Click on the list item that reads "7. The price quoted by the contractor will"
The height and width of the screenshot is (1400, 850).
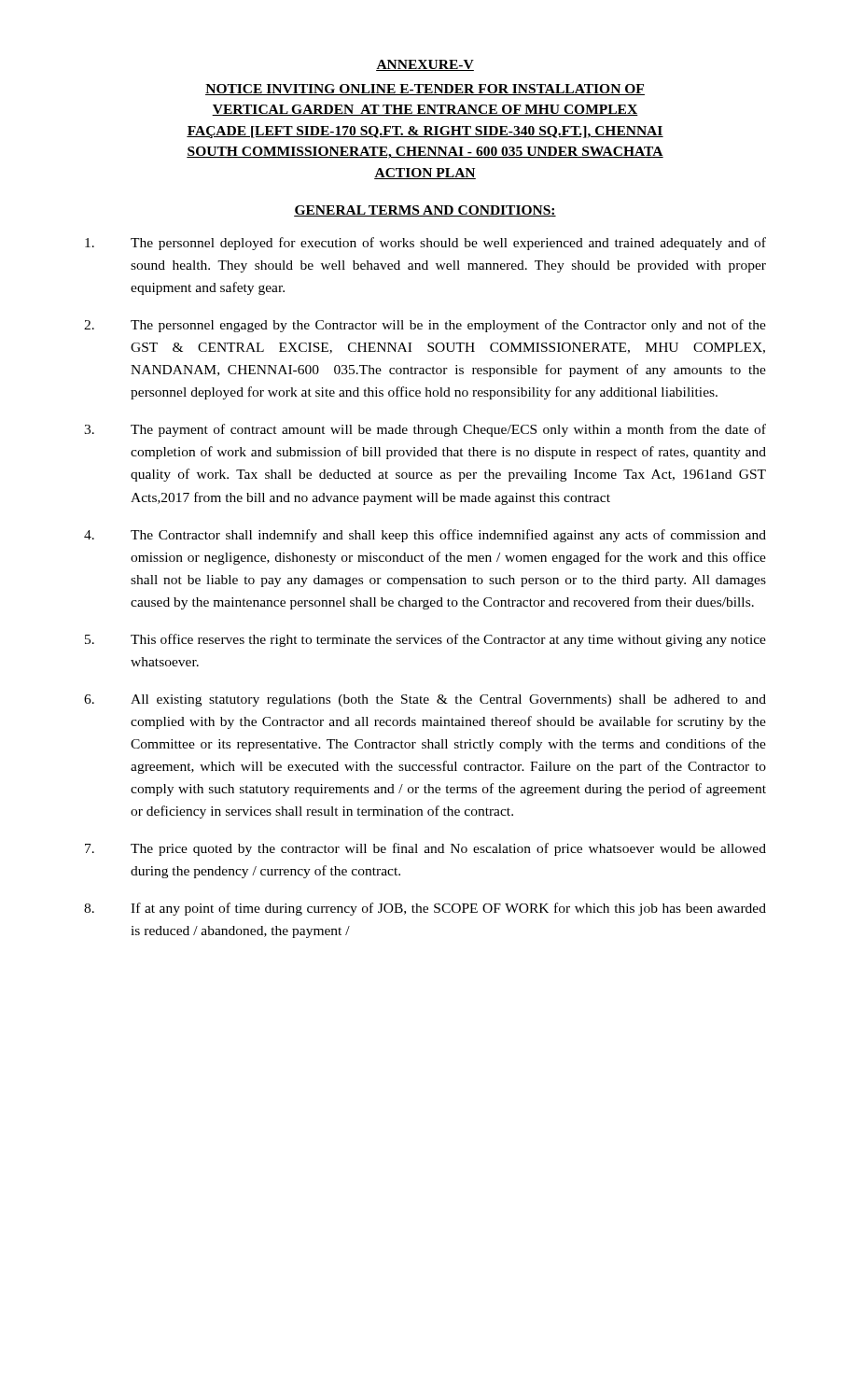coord(425,859)
